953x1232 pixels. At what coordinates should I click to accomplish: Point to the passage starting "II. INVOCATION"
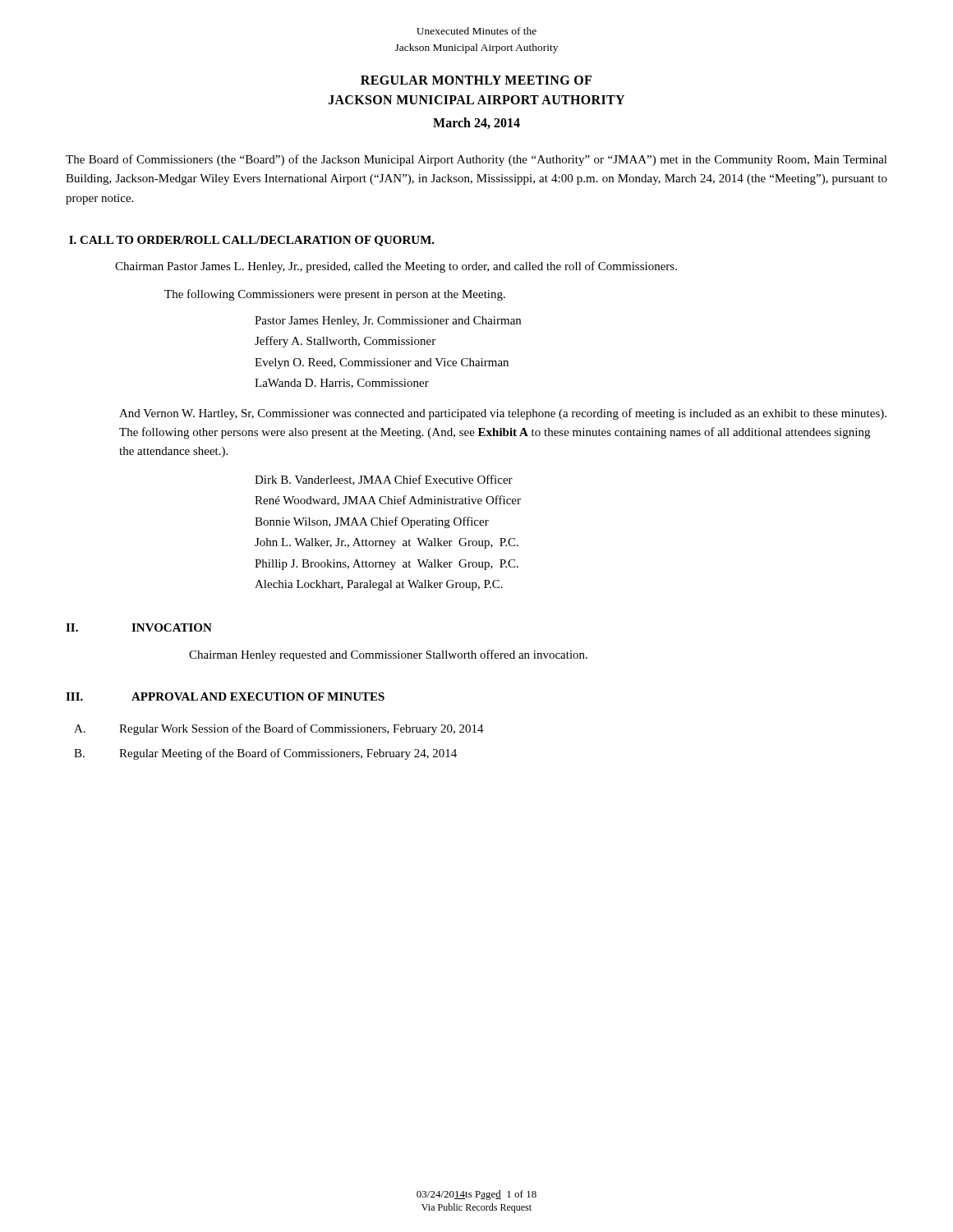tap(139, 627)
